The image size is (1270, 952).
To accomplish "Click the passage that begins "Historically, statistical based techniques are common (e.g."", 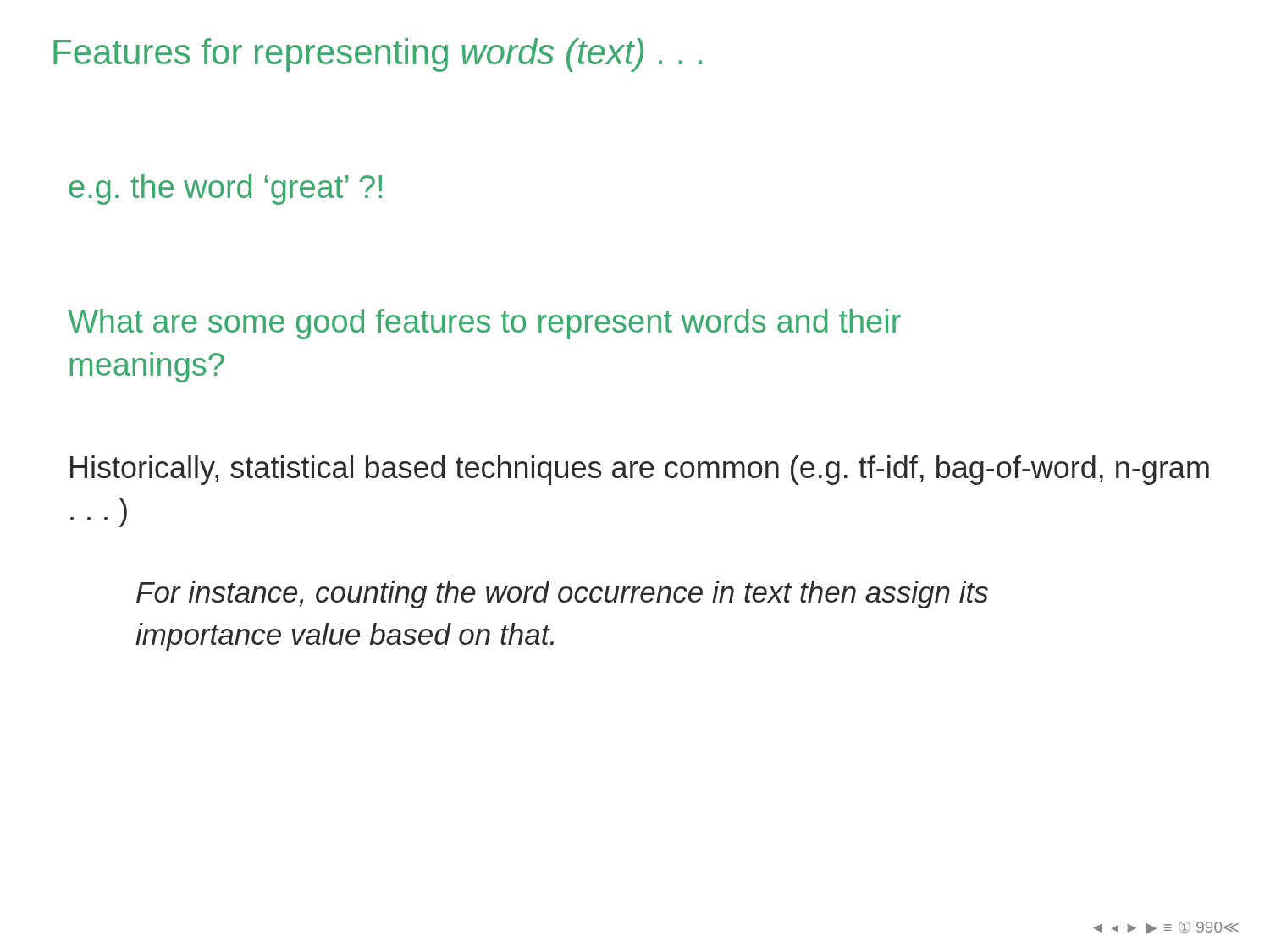I will pyautogui.click(x=639, y=489).
